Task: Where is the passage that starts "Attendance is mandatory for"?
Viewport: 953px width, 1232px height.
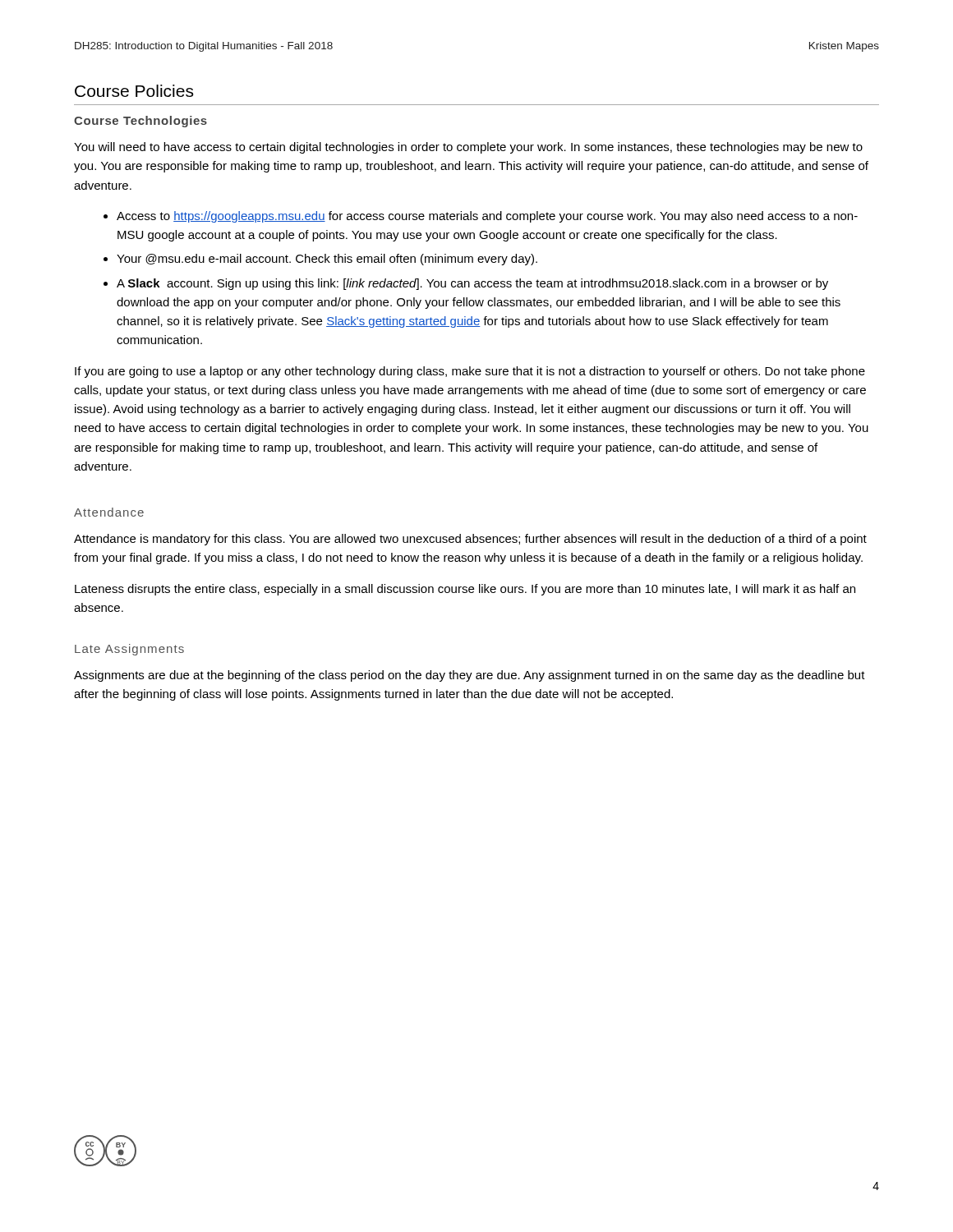Action: pos(470,548)
